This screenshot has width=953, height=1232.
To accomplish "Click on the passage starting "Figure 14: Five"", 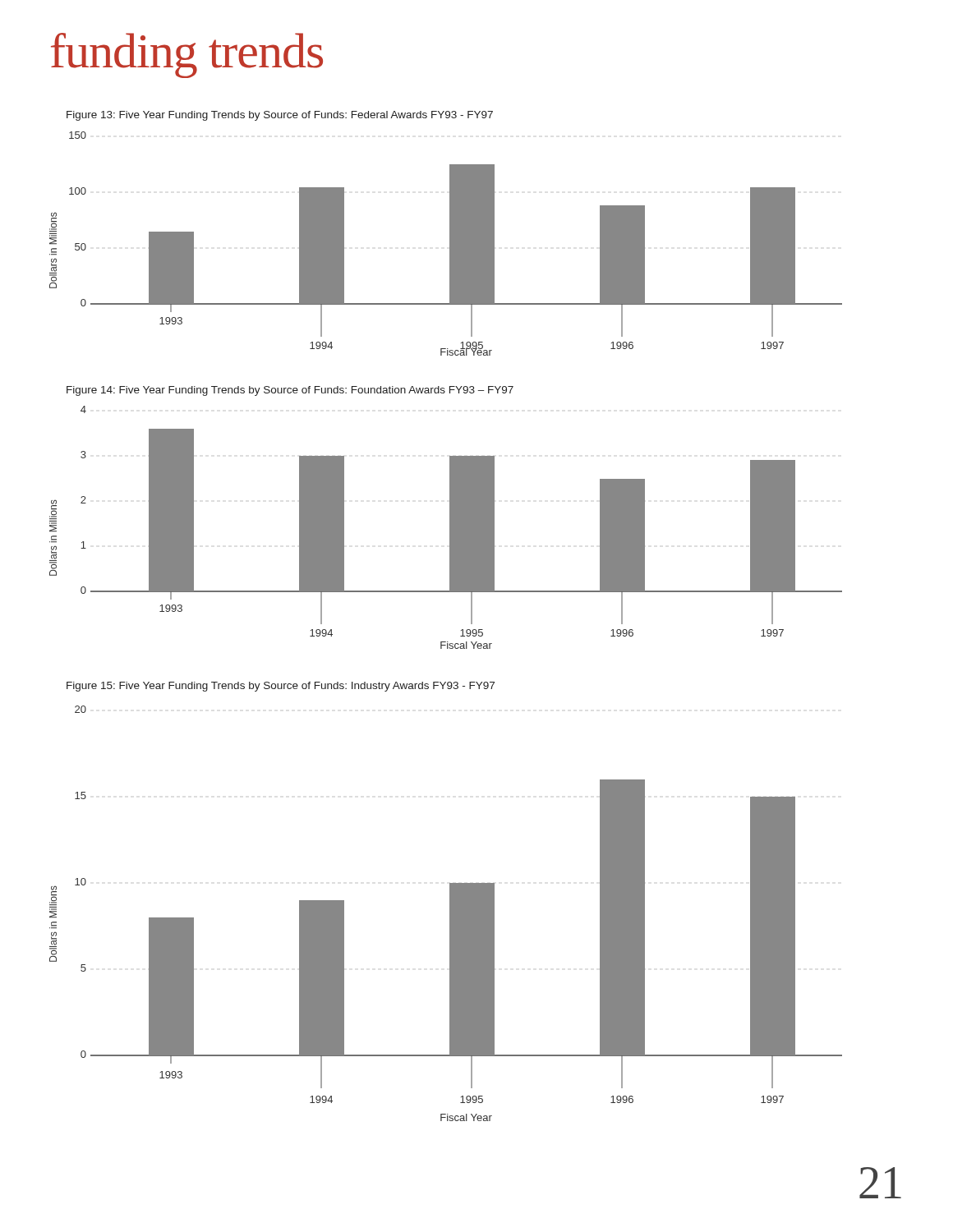I will tap(290, 390).
